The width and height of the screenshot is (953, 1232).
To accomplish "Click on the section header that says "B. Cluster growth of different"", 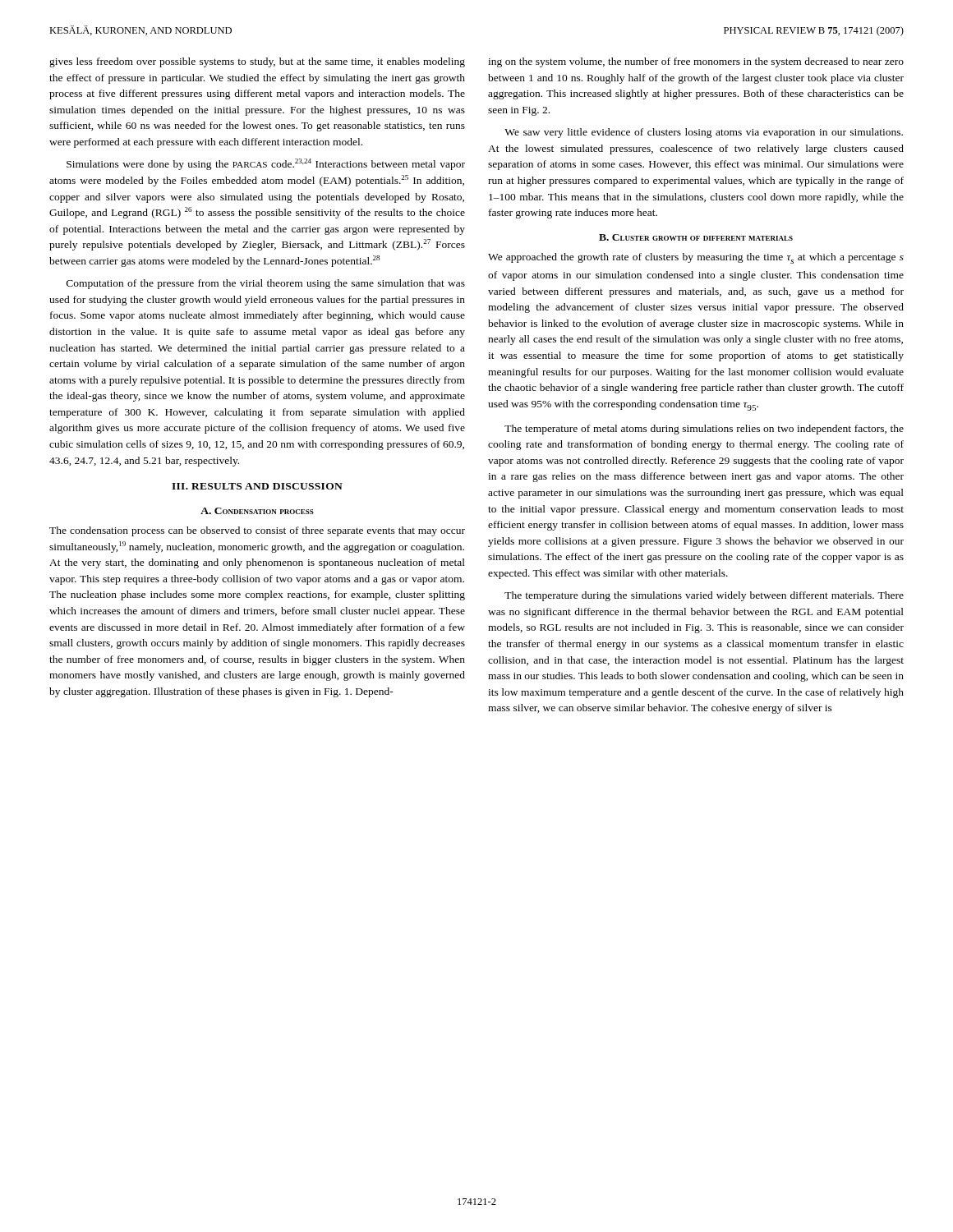I will point(696,237).
